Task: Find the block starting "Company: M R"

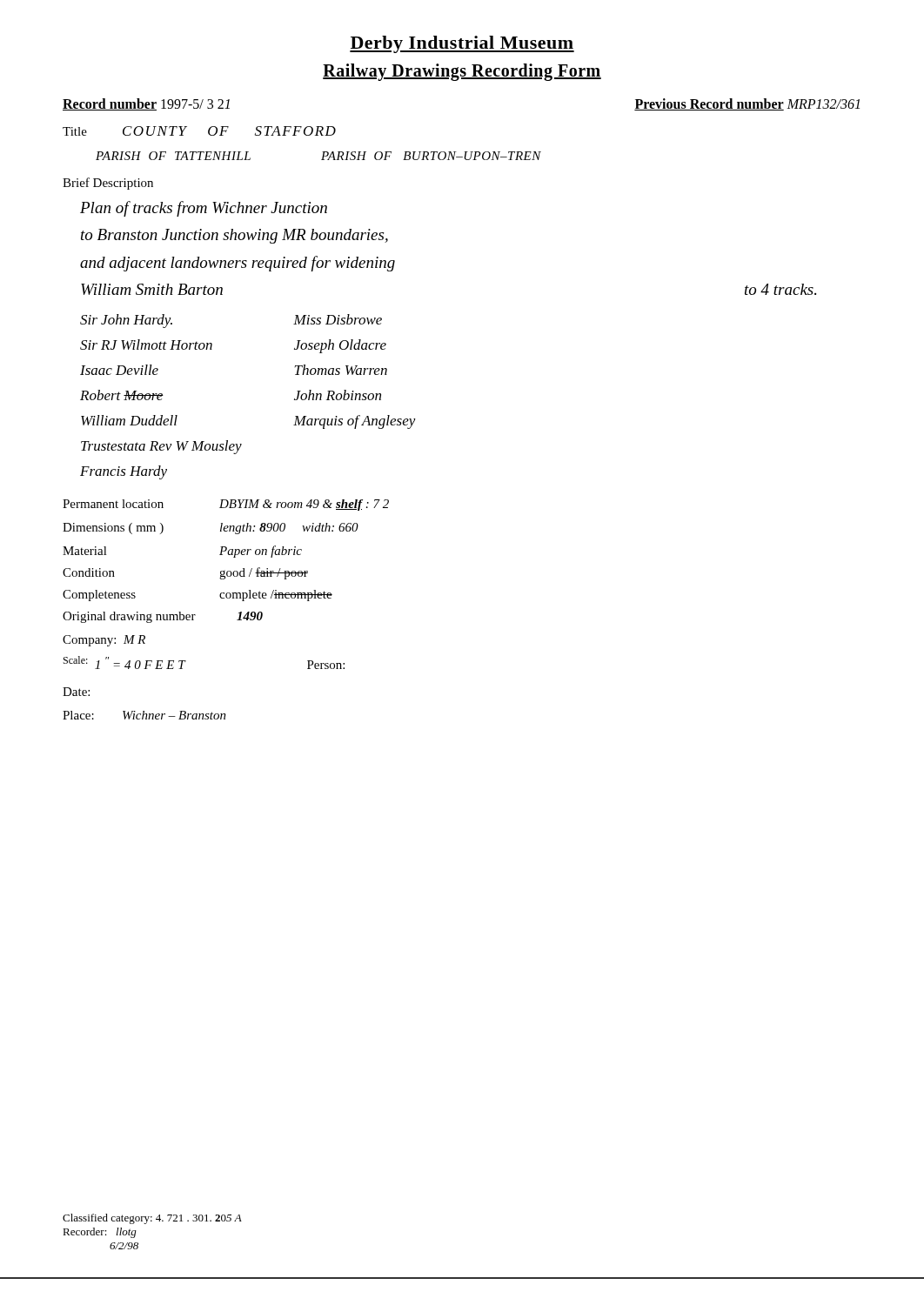Action: point(104,640)
